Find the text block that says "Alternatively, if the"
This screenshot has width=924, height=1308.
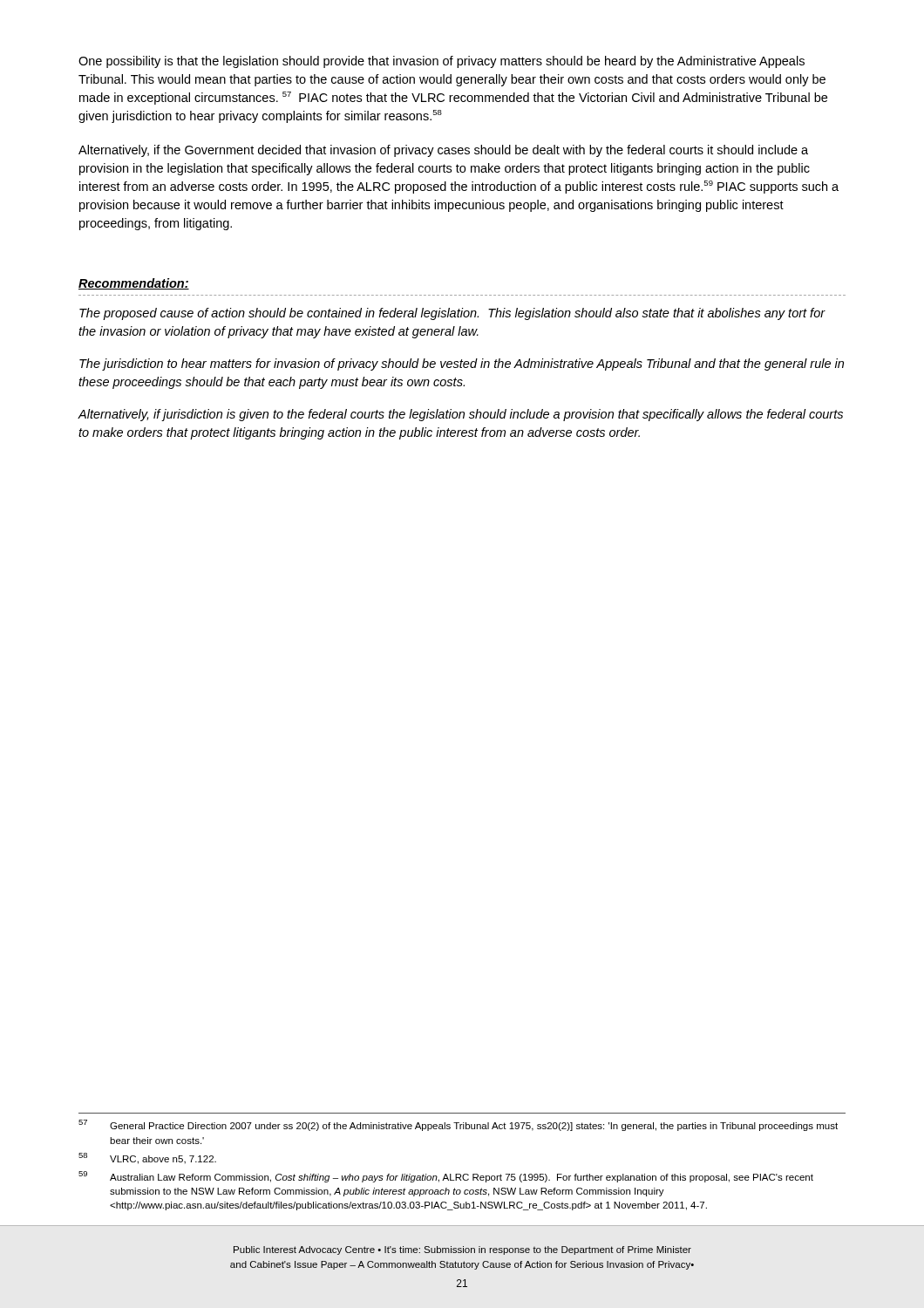click(459, 187)
